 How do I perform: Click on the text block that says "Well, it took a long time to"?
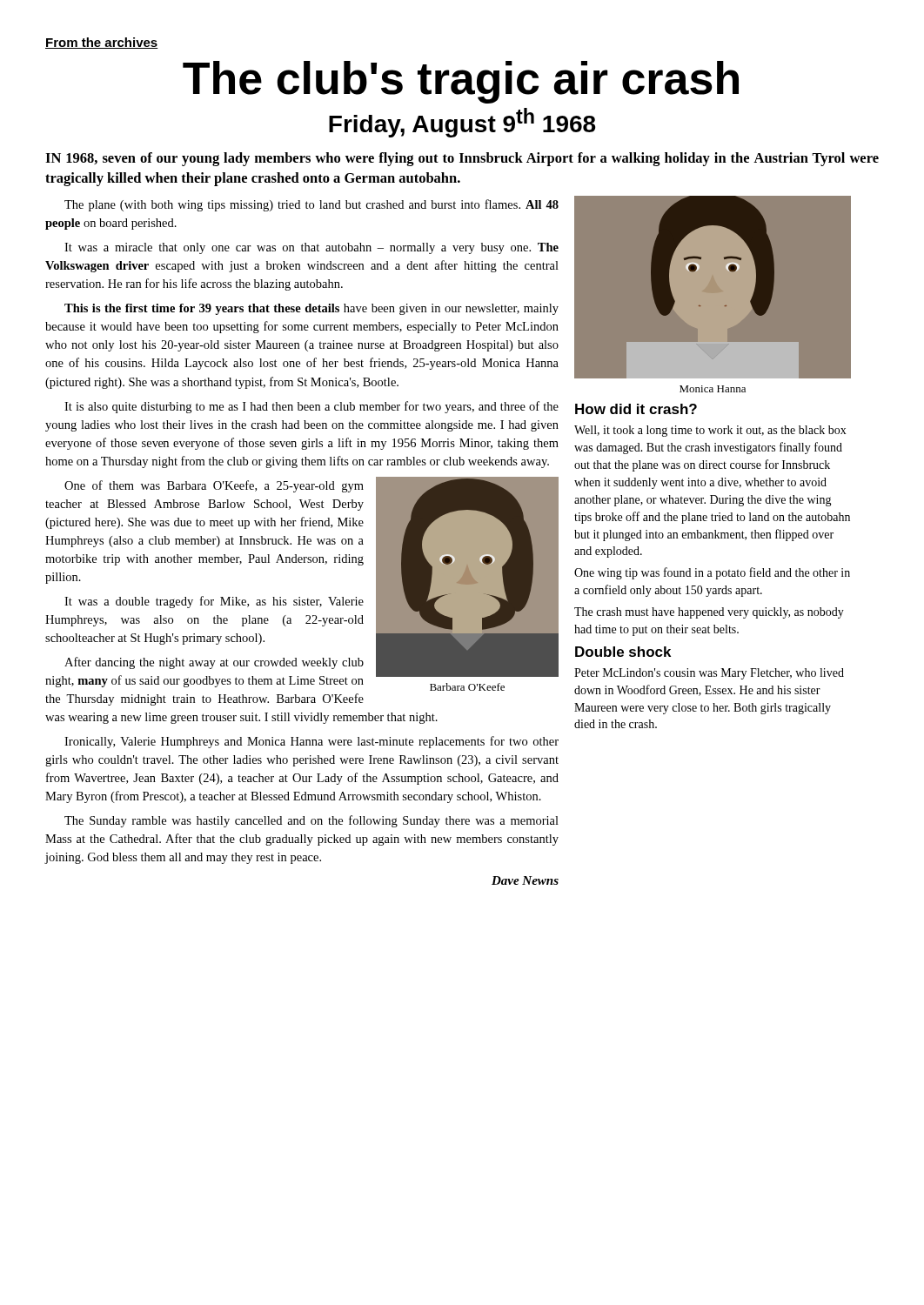[x=713, y=530]
